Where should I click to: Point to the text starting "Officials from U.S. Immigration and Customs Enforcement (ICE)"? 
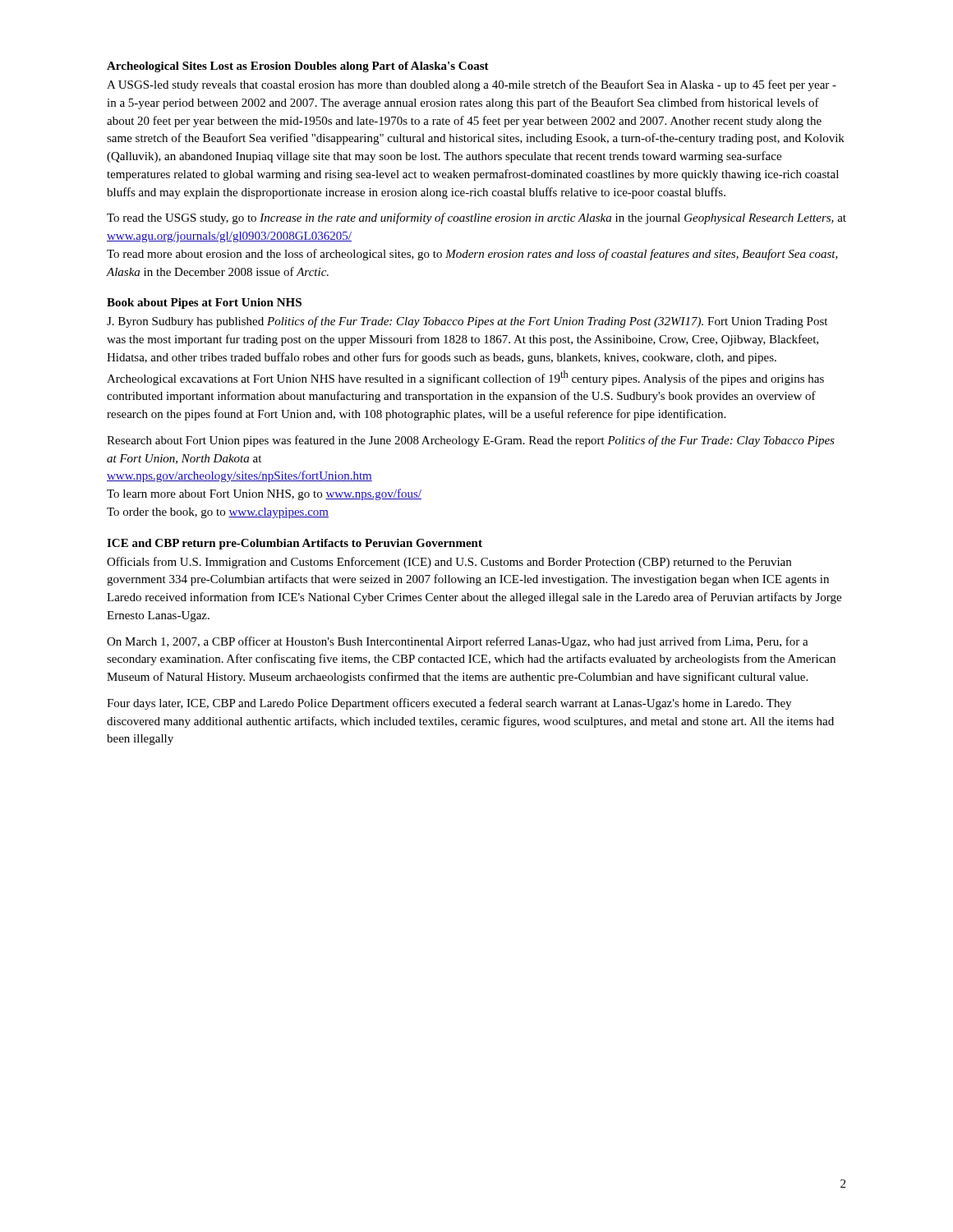476,588
